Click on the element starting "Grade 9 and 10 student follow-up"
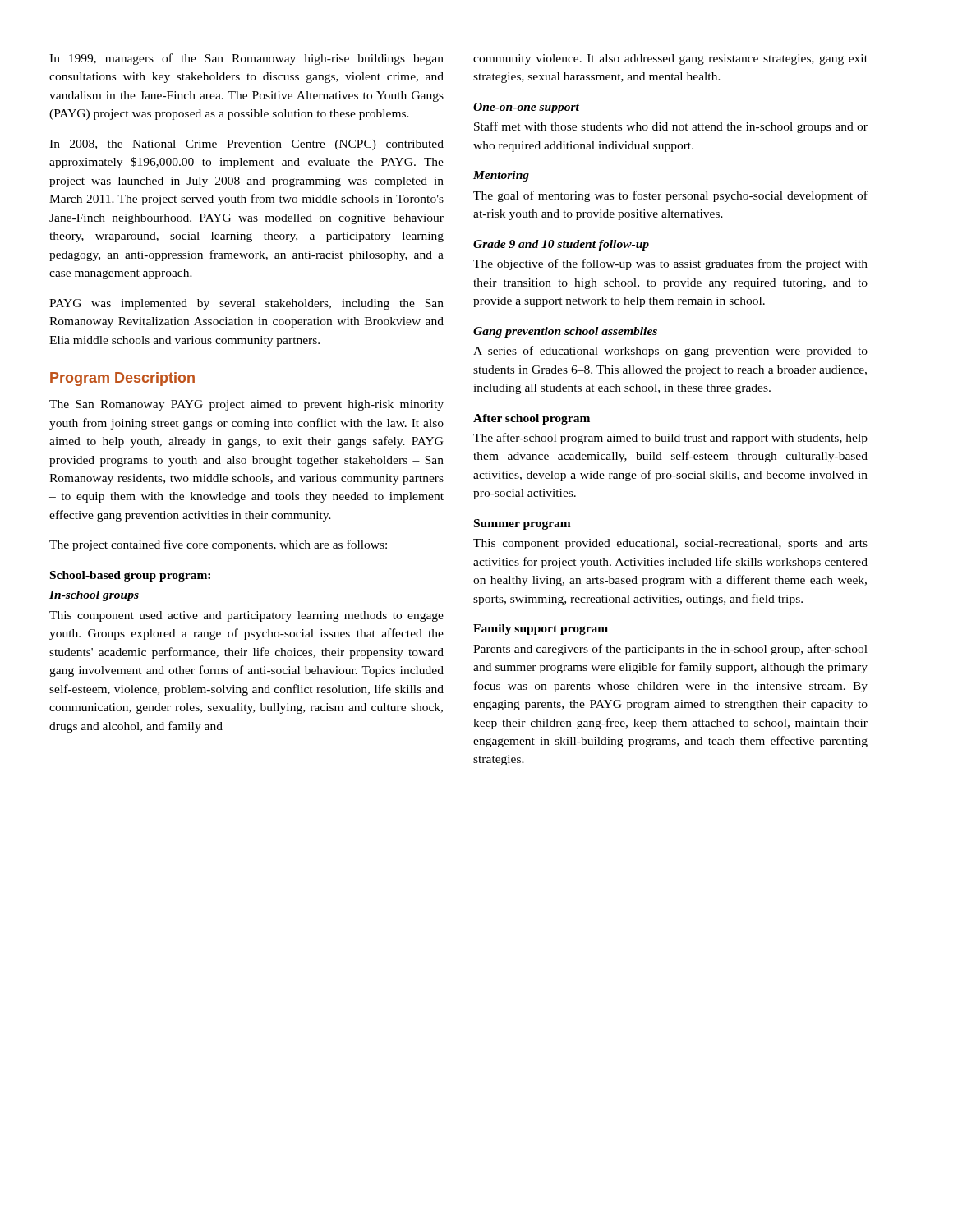This screenshot has width=953, height=1232. [x=670, y=272]
